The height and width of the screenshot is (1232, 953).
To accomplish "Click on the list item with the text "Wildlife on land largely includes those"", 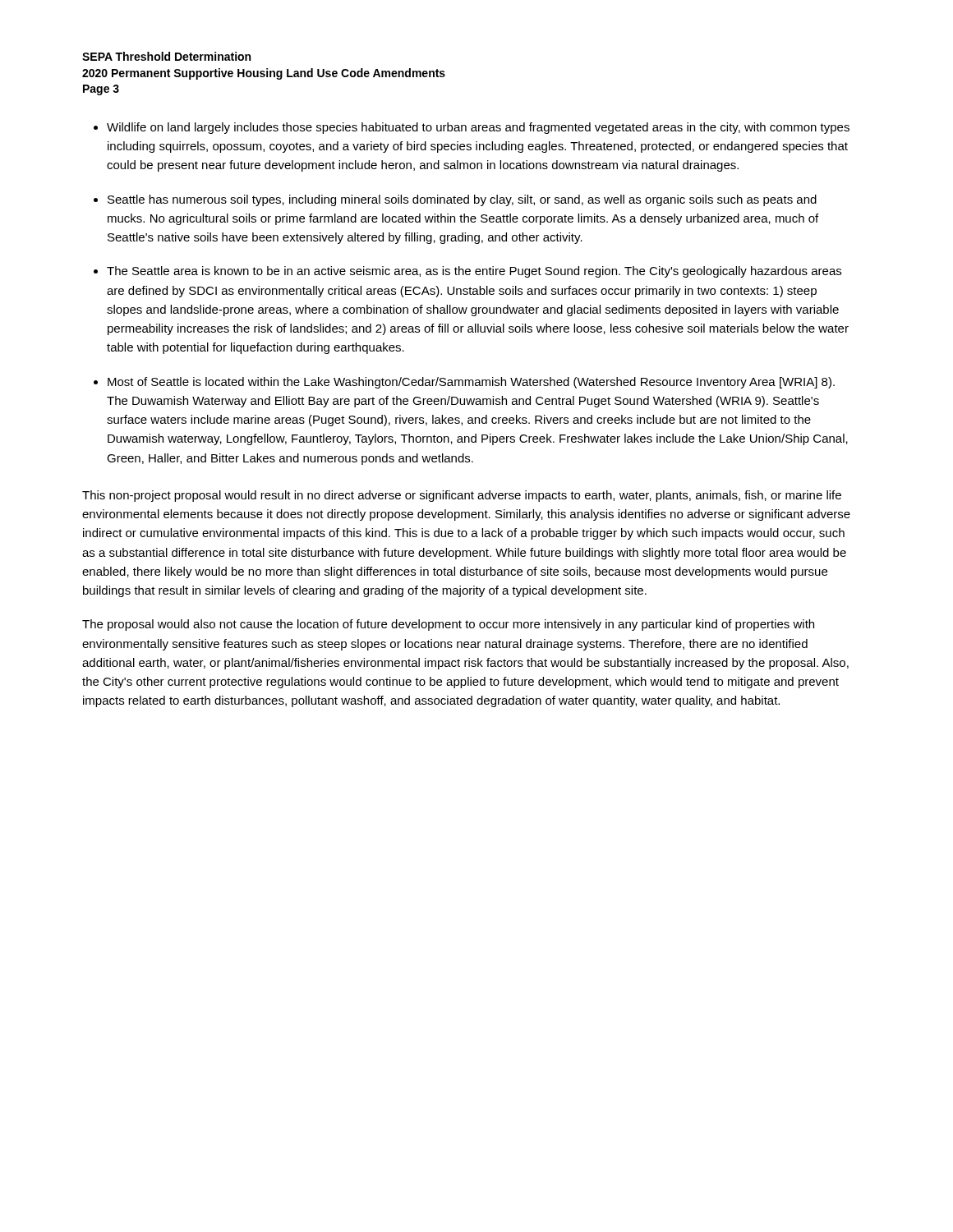I will point(478,146).
